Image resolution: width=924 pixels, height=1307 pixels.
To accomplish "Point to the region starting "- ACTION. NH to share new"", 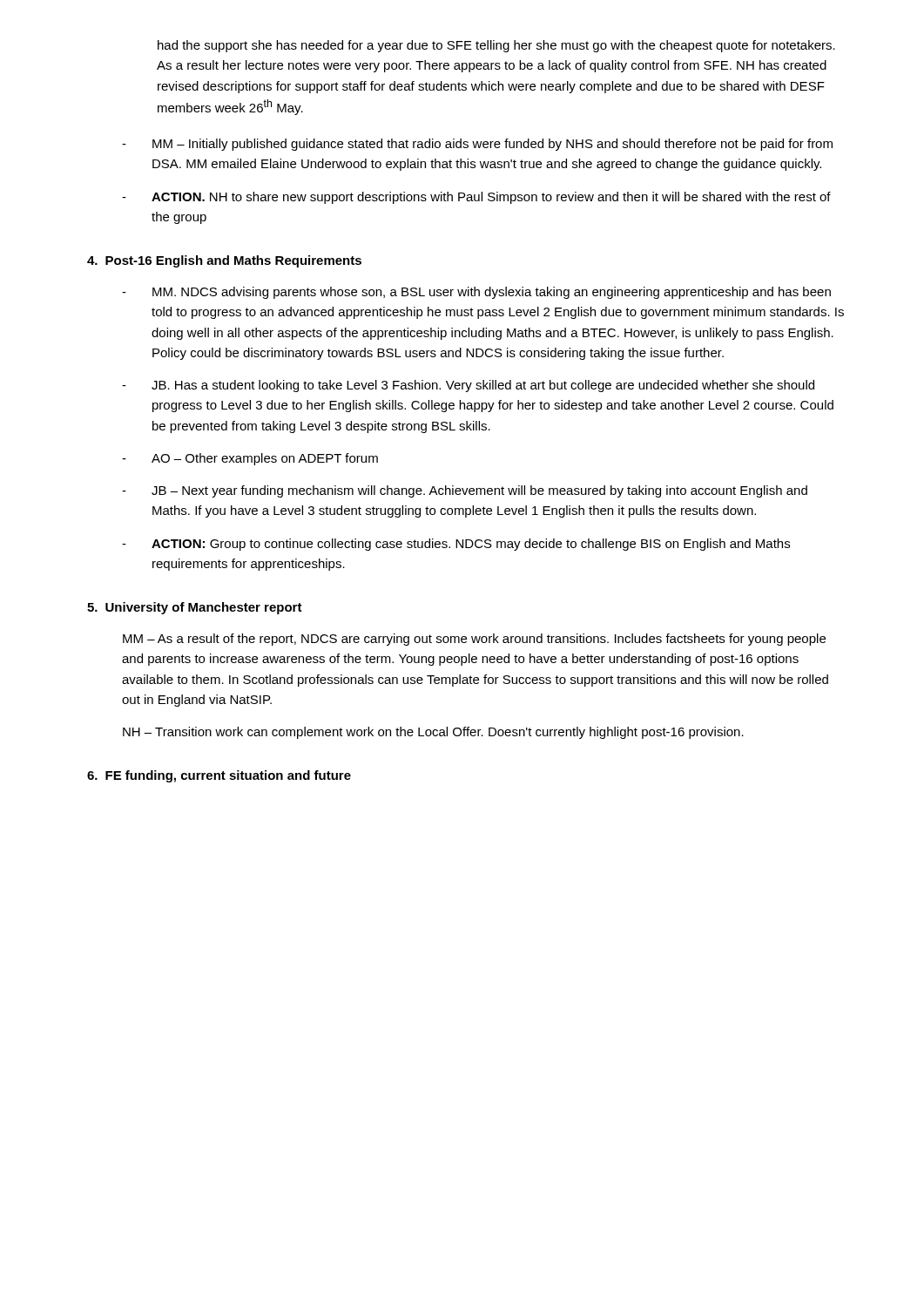I will point(484,206).
